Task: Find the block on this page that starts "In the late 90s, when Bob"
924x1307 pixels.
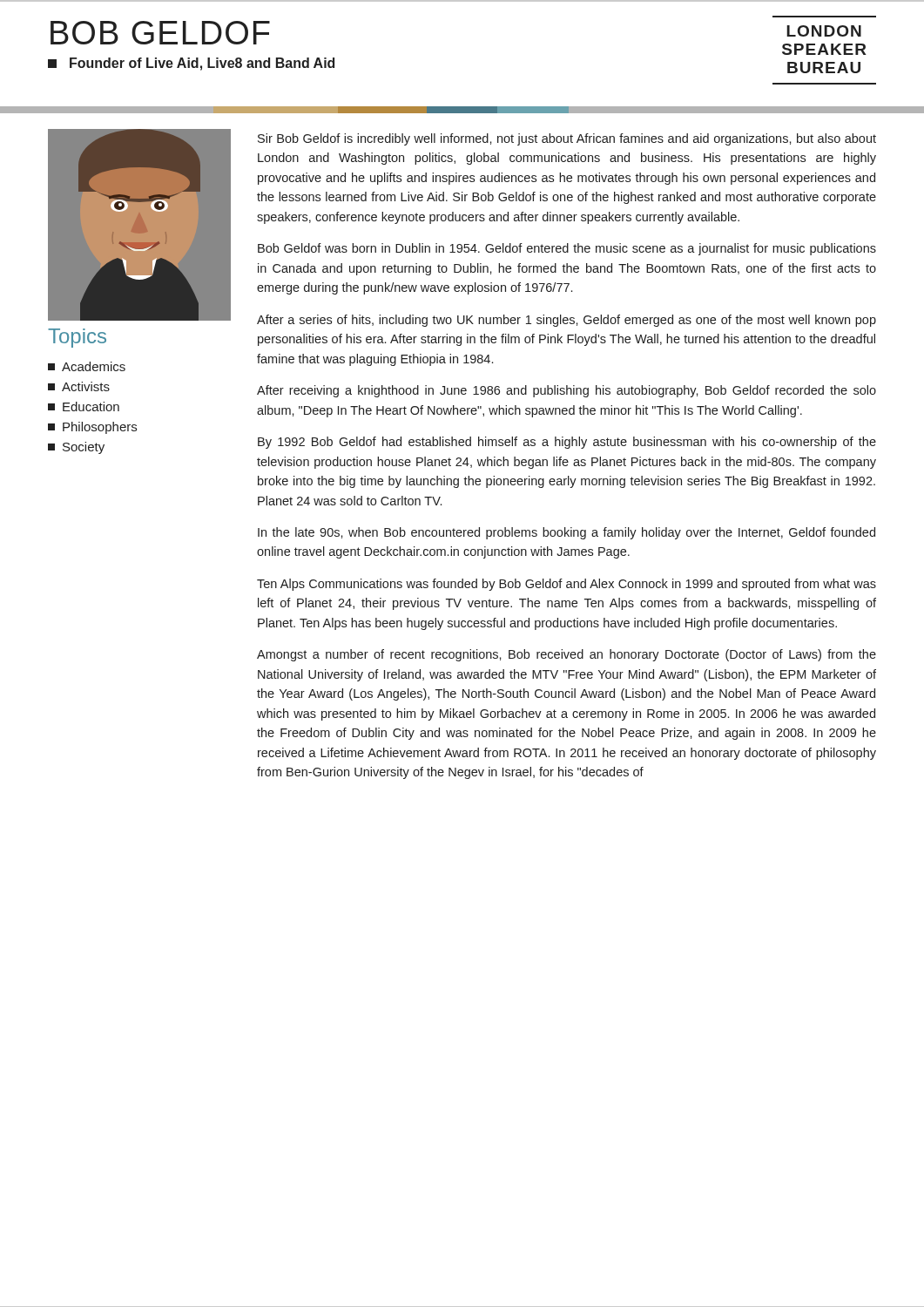Action: (567, 542)
